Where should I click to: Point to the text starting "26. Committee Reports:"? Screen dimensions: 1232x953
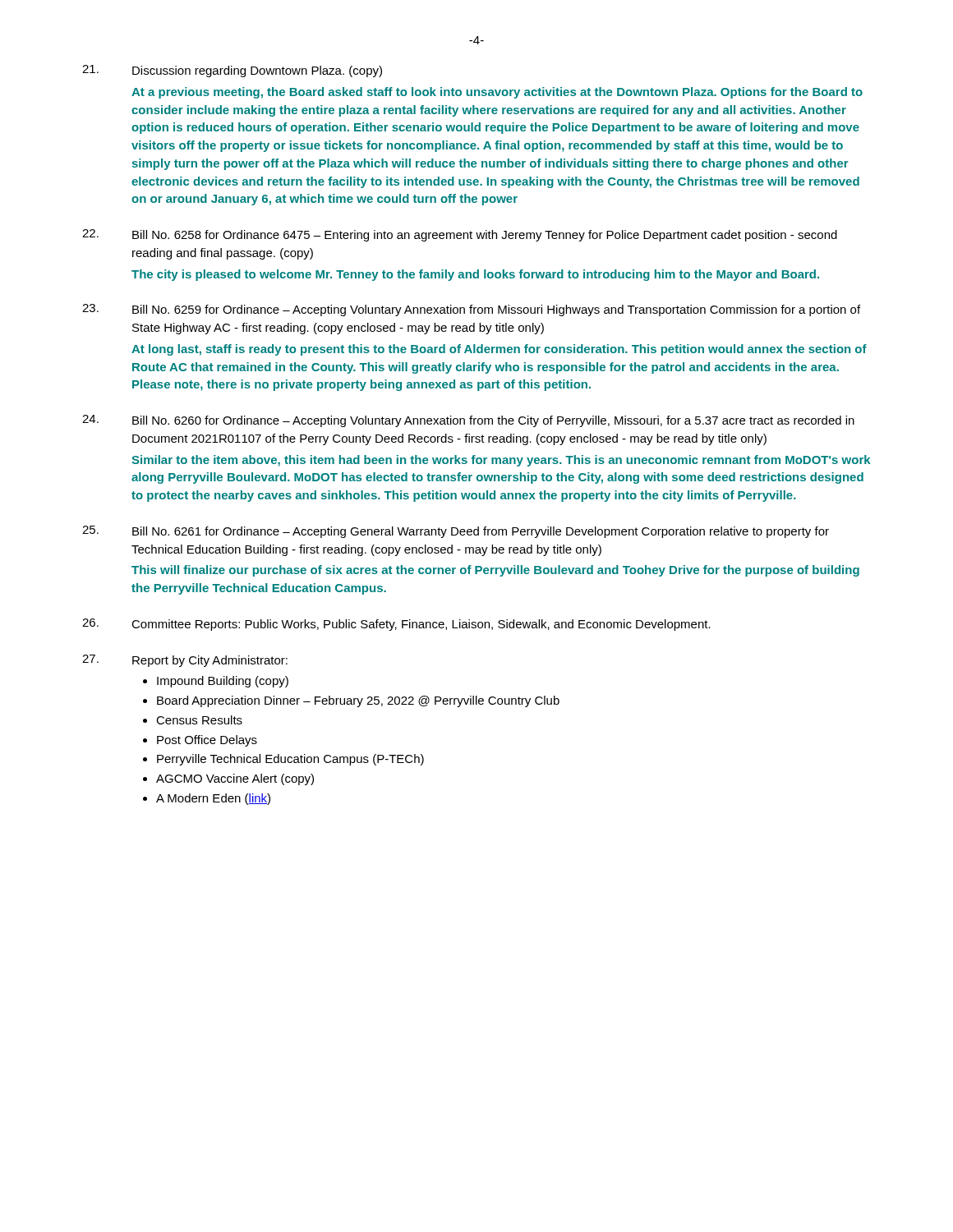476,626
